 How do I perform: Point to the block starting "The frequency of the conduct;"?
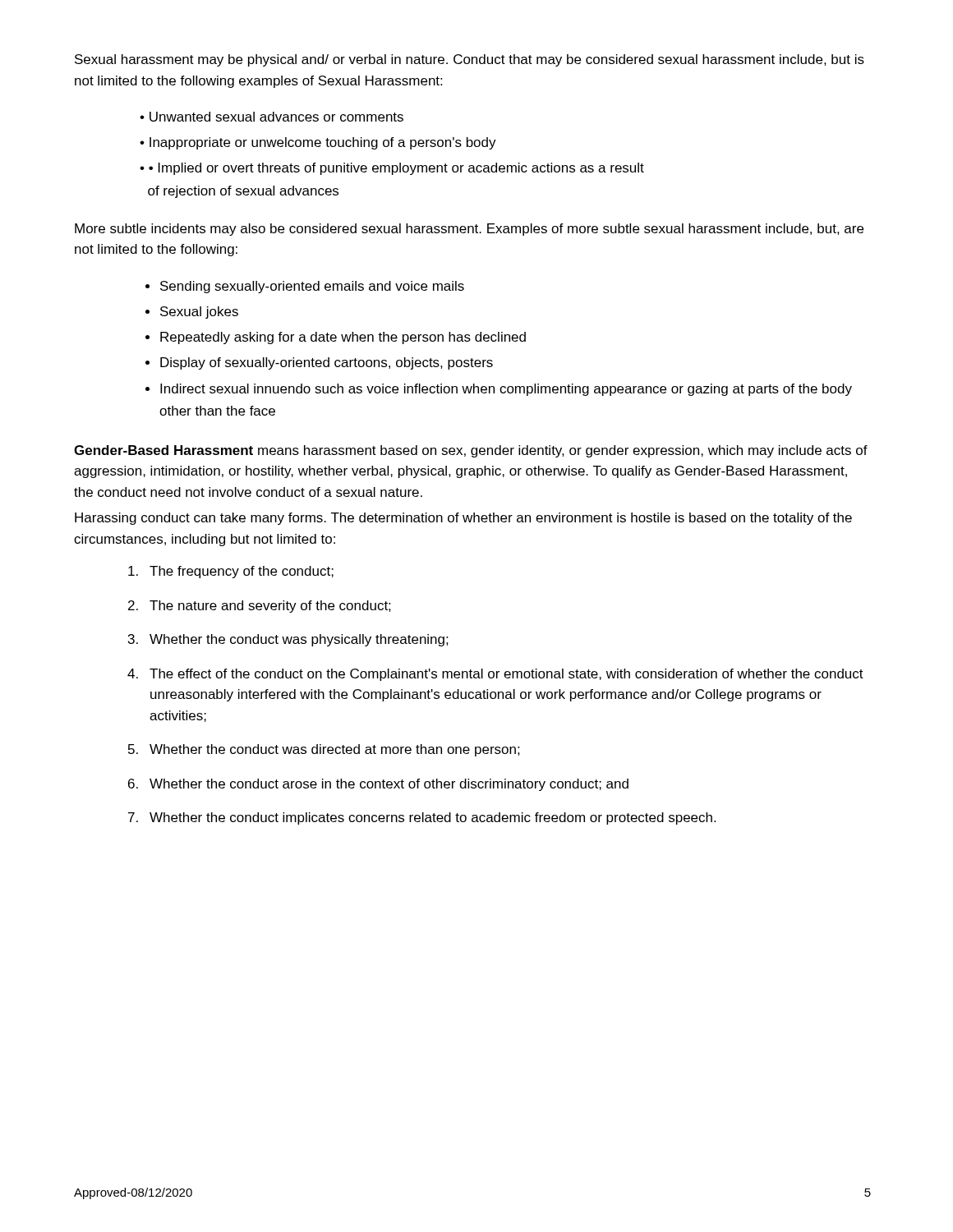242,572
